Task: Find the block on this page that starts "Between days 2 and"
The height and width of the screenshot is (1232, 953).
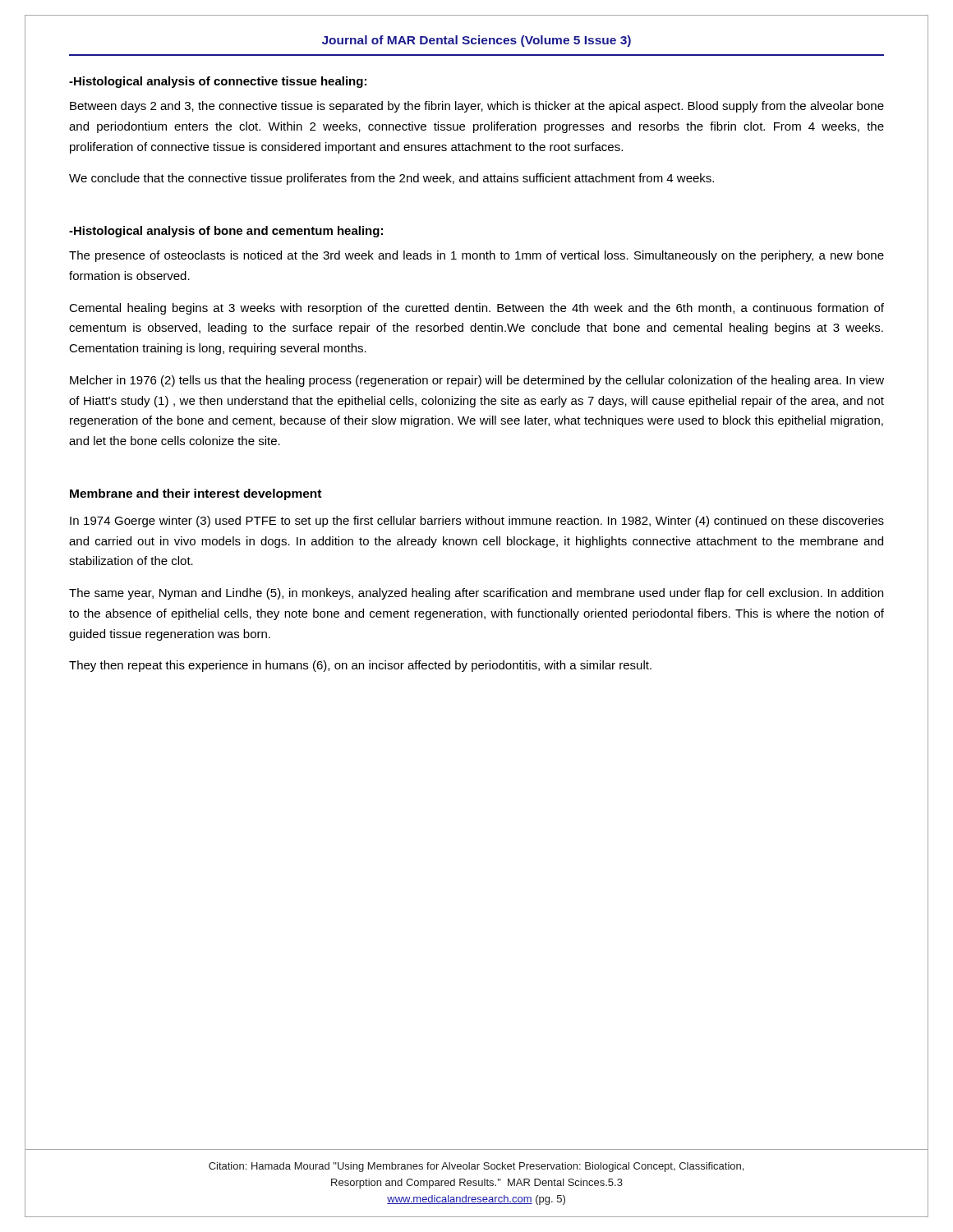Action: (476, 126)
